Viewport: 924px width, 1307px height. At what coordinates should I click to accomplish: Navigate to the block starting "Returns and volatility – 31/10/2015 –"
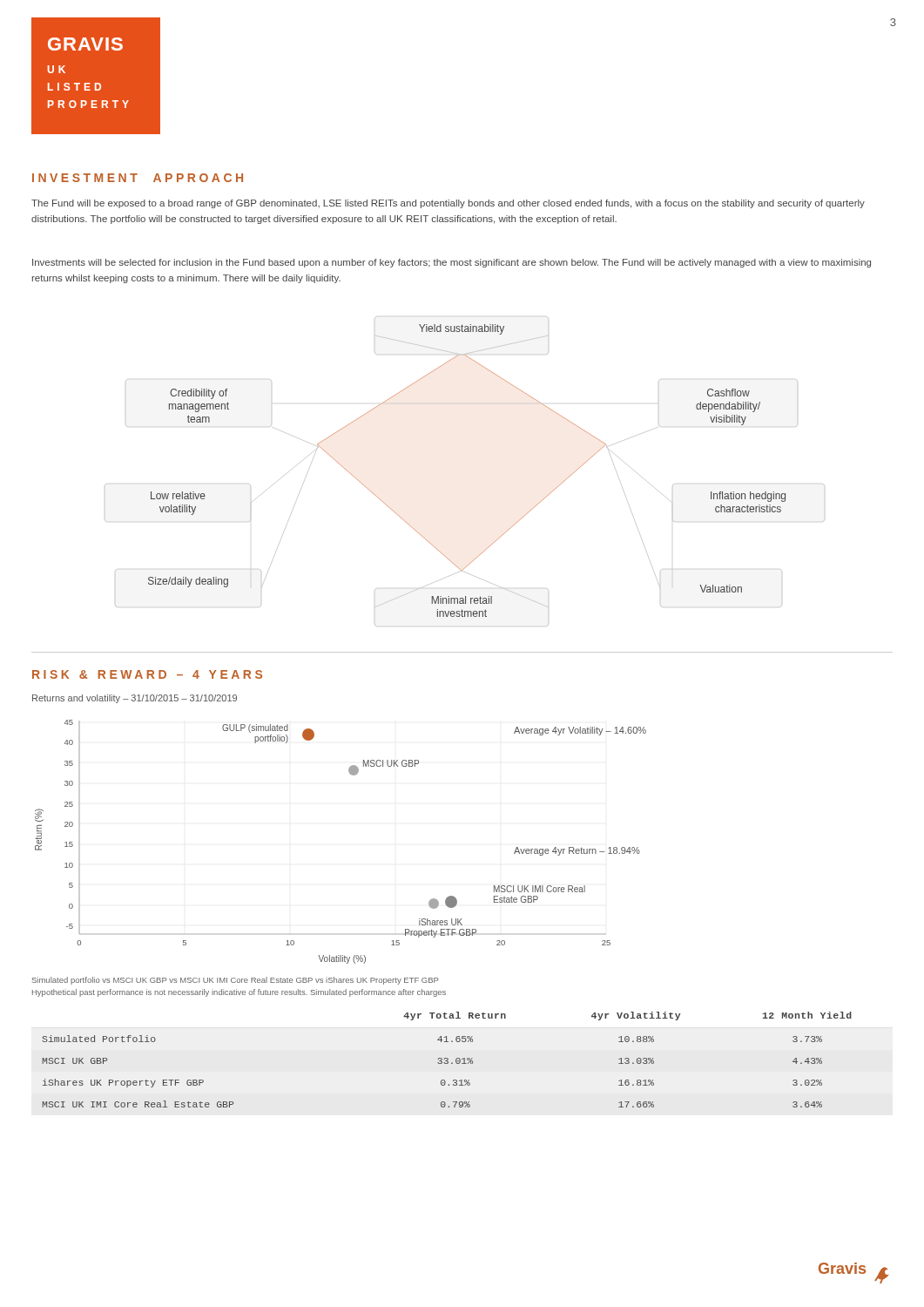pyautogui.click(x=134, y=698)
